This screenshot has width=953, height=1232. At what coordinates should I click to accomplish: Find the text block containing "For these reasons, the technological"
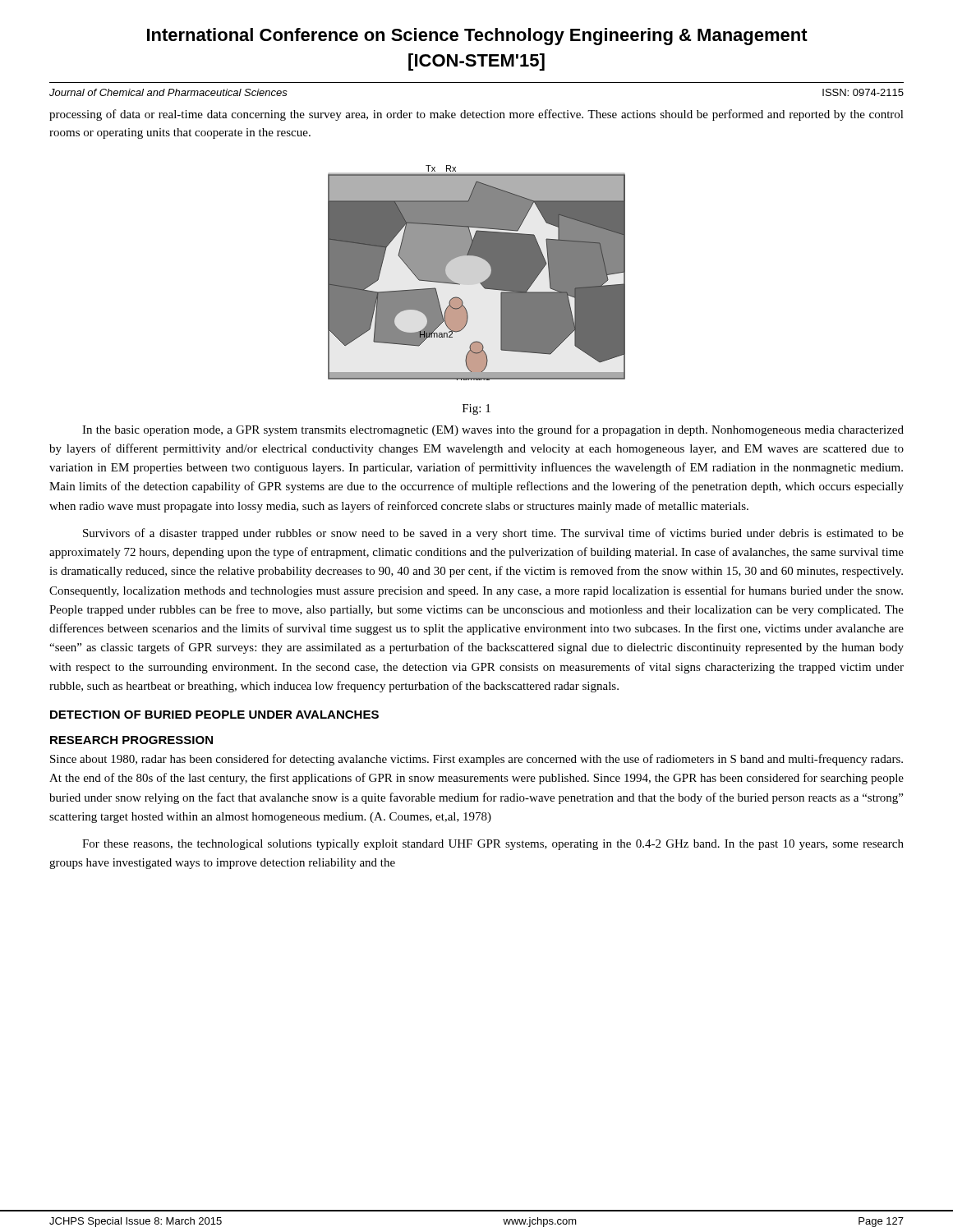[476, 853]
